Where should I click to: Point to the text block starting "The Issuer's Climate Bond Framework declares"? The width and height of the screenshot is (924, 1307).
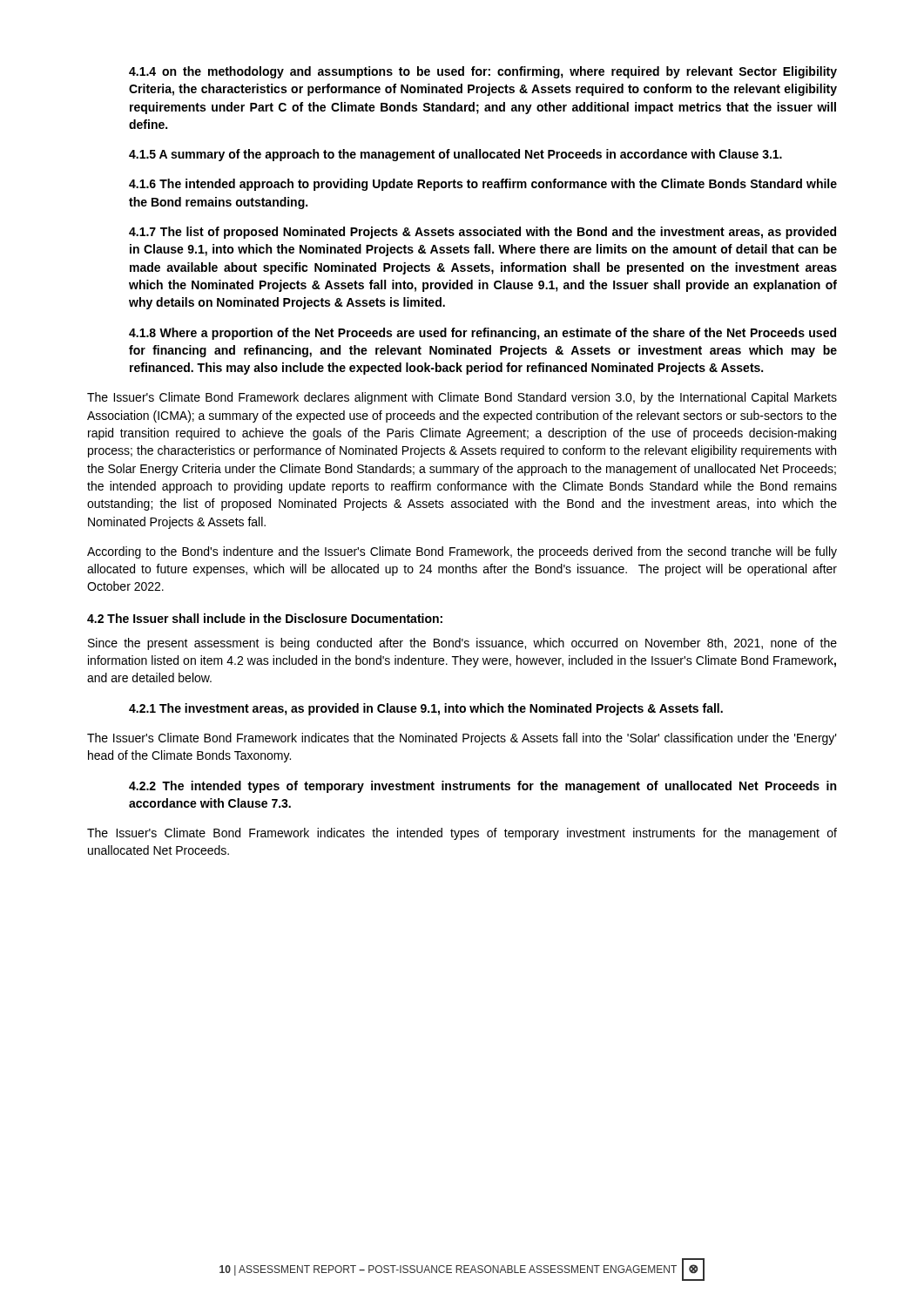(462, 460)
